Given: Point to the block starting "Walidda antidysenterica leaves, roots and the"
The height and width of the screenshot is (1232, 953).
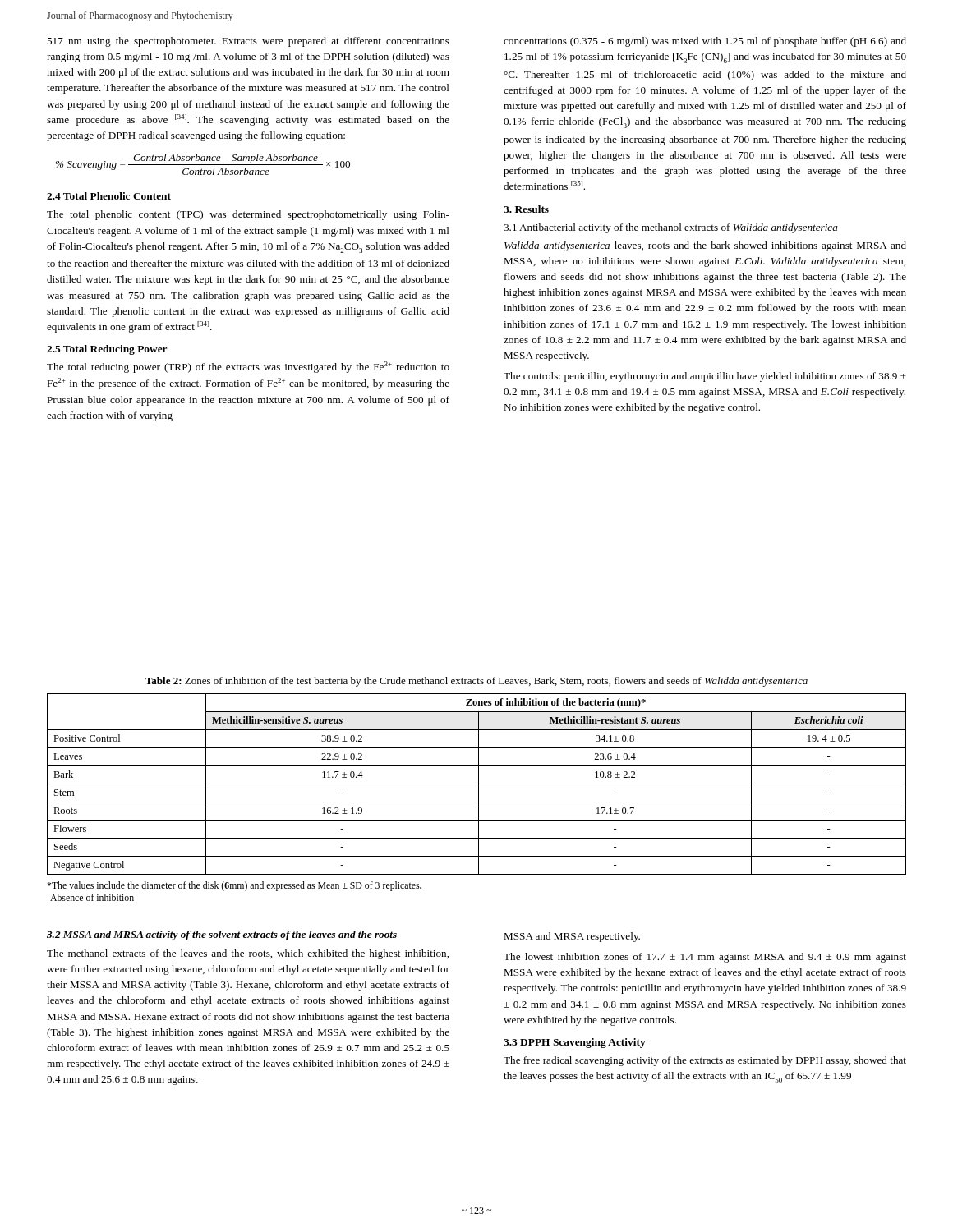Looking at the screenshot, I should point(705,326).
